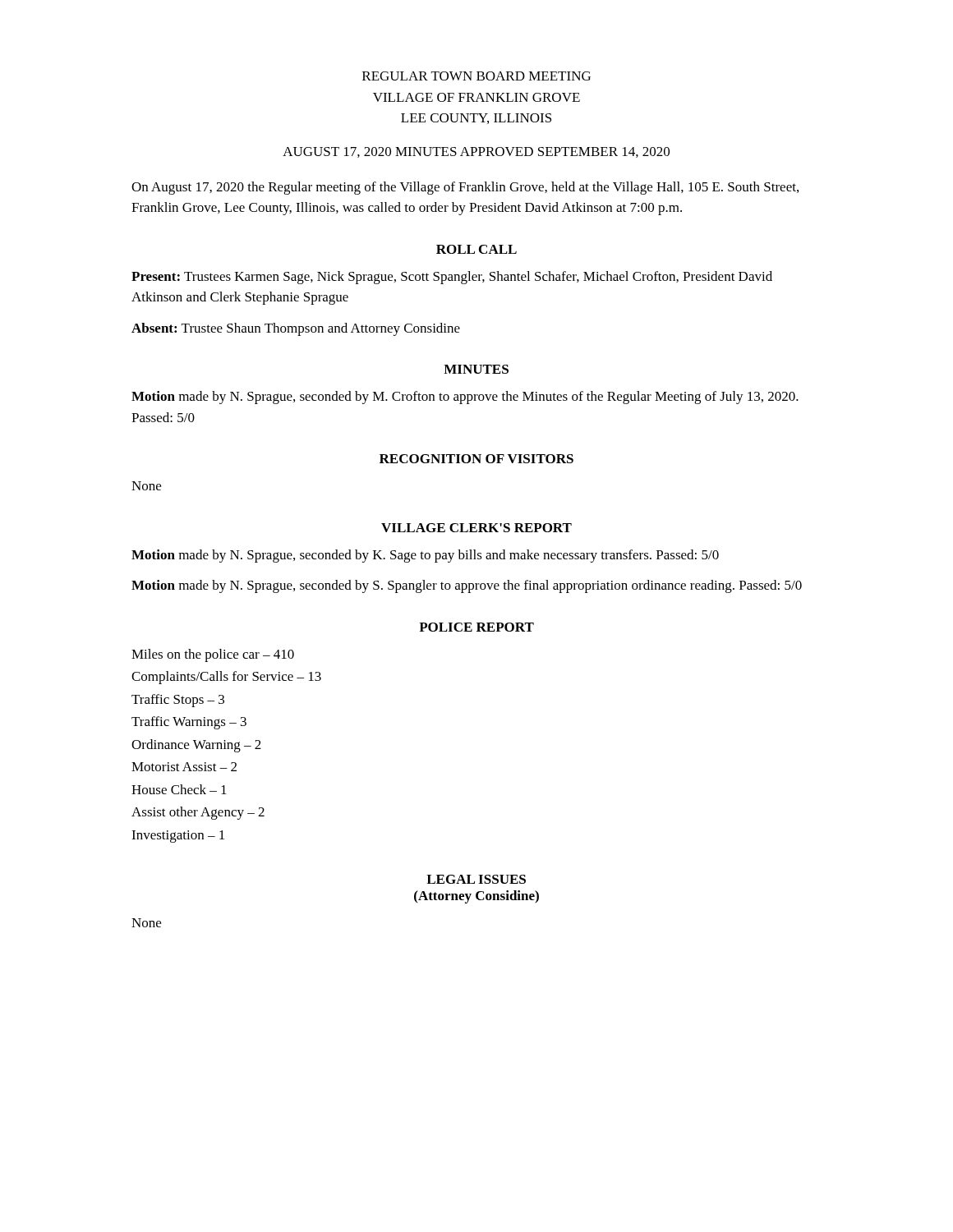Select the passage starting "Investigation – 1"

tap(178, 834)
